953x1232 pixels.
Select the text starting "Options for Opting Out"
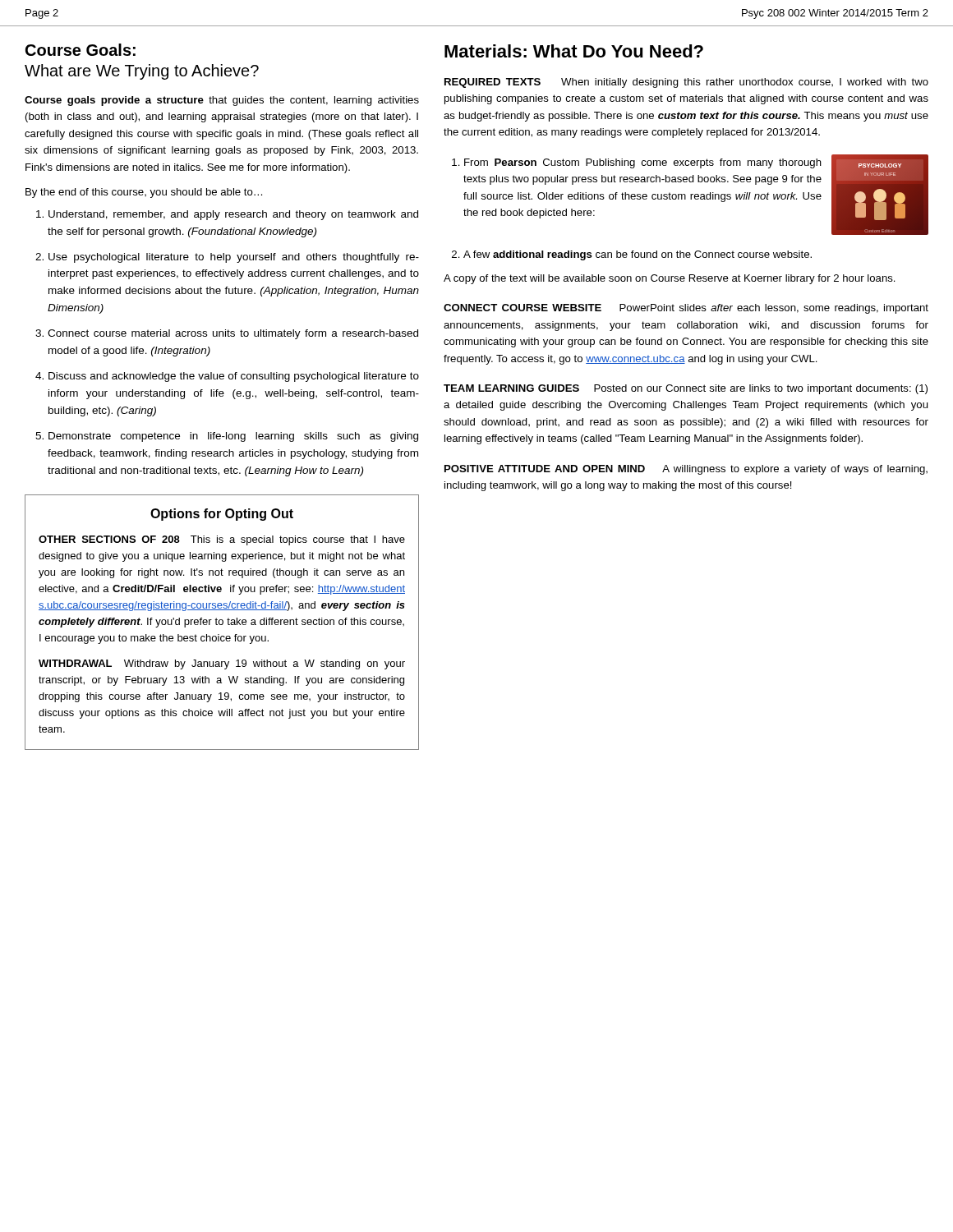click(222, 513)
